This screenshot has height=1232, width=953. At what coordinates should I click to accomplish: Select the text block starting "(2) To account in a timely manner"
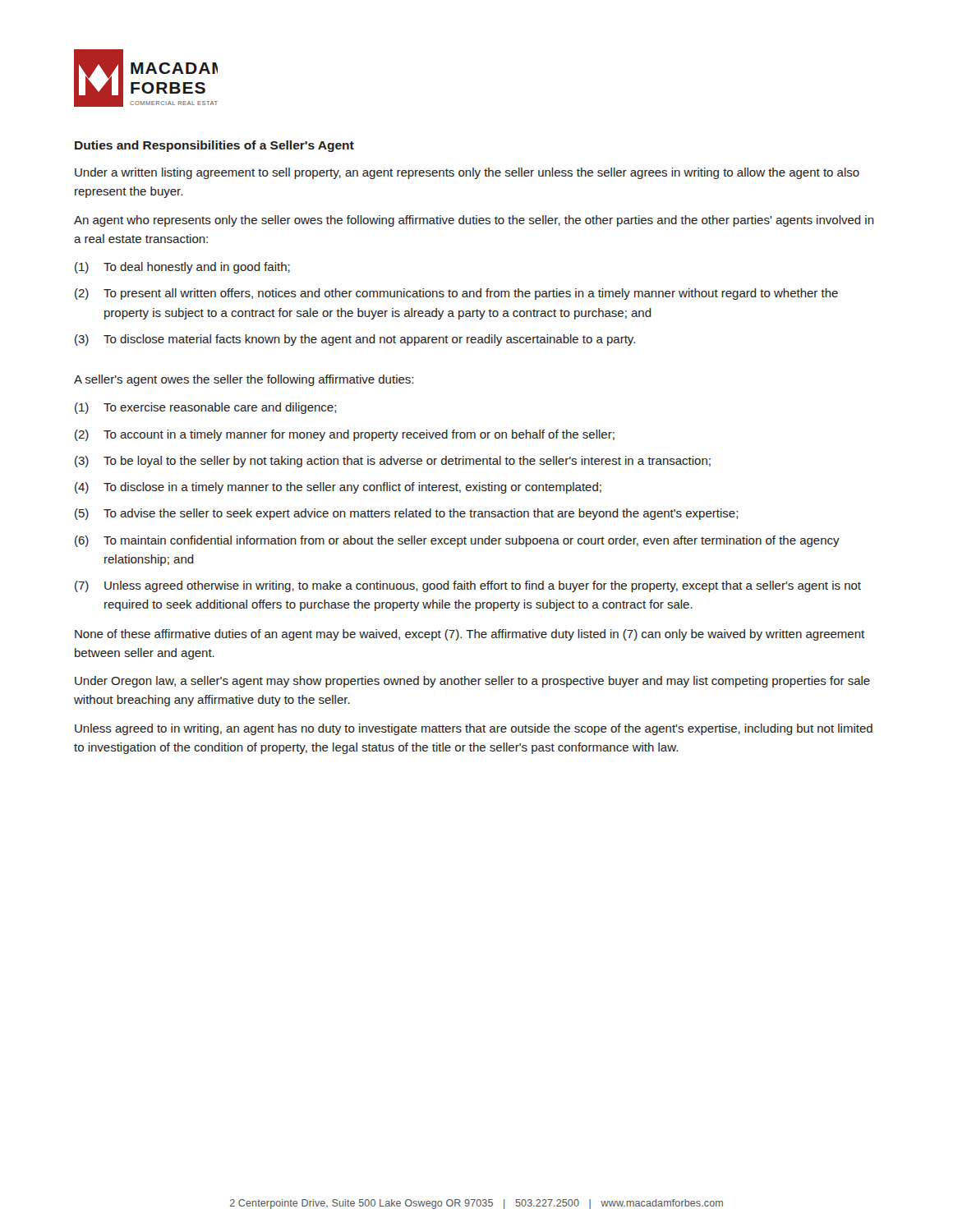point(476,434)
